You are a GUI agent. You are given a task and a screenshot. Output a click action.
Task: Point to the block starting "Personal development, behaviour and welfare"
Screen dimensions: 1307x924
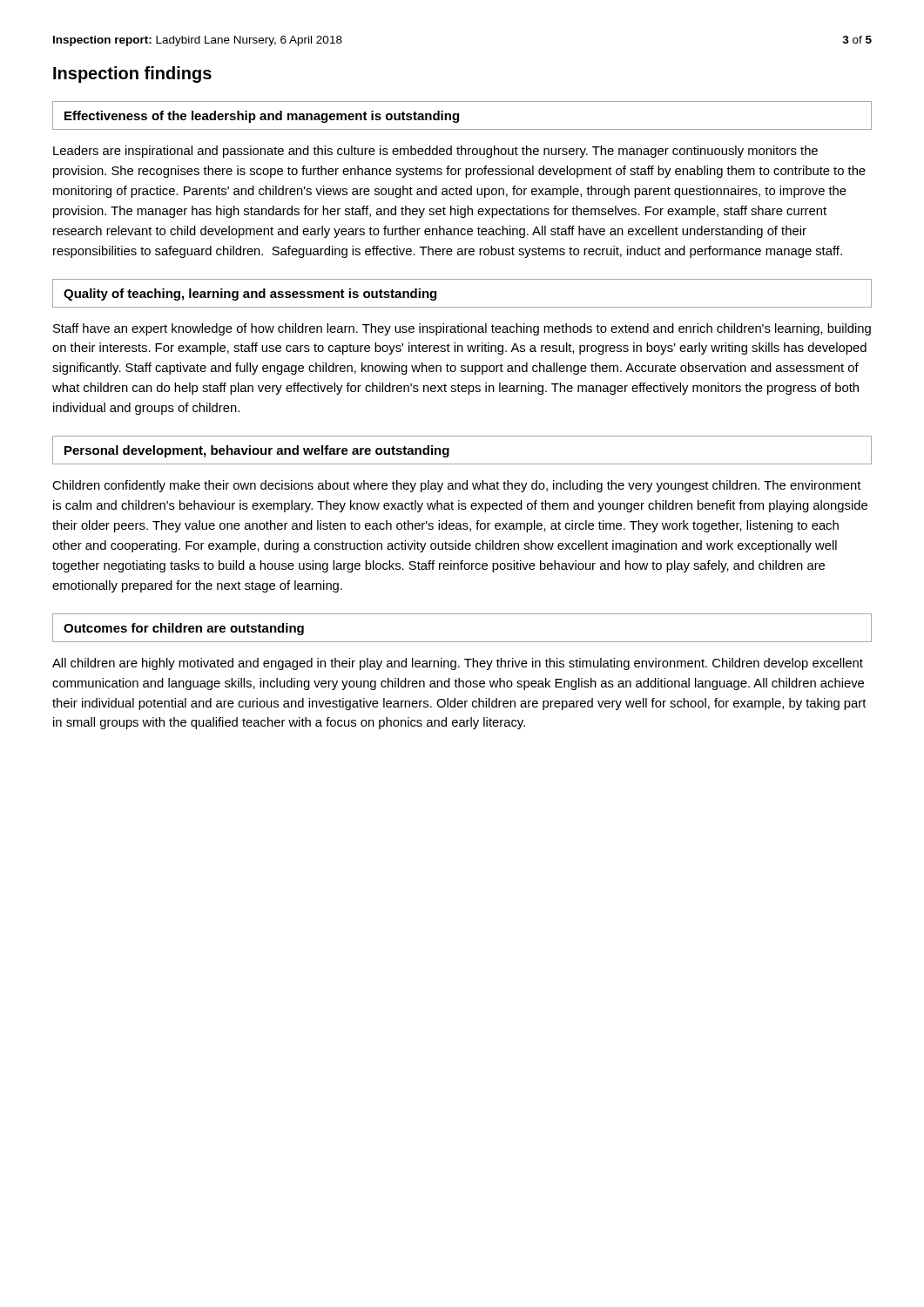click(257, 450)
